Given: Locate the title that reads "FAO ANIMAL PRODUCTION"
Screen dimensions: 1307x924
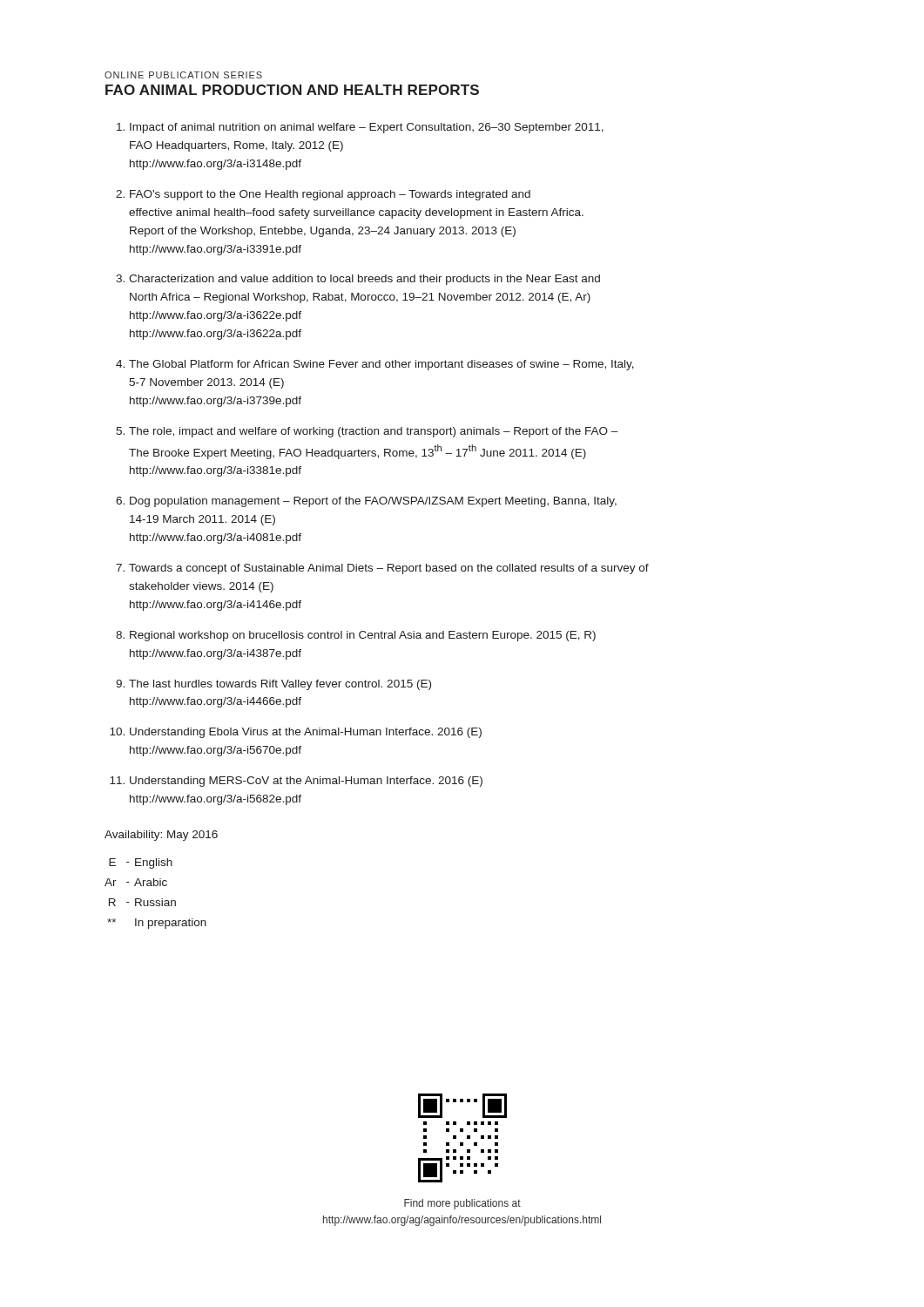Looking at the screenshot, I should [292, 90].
